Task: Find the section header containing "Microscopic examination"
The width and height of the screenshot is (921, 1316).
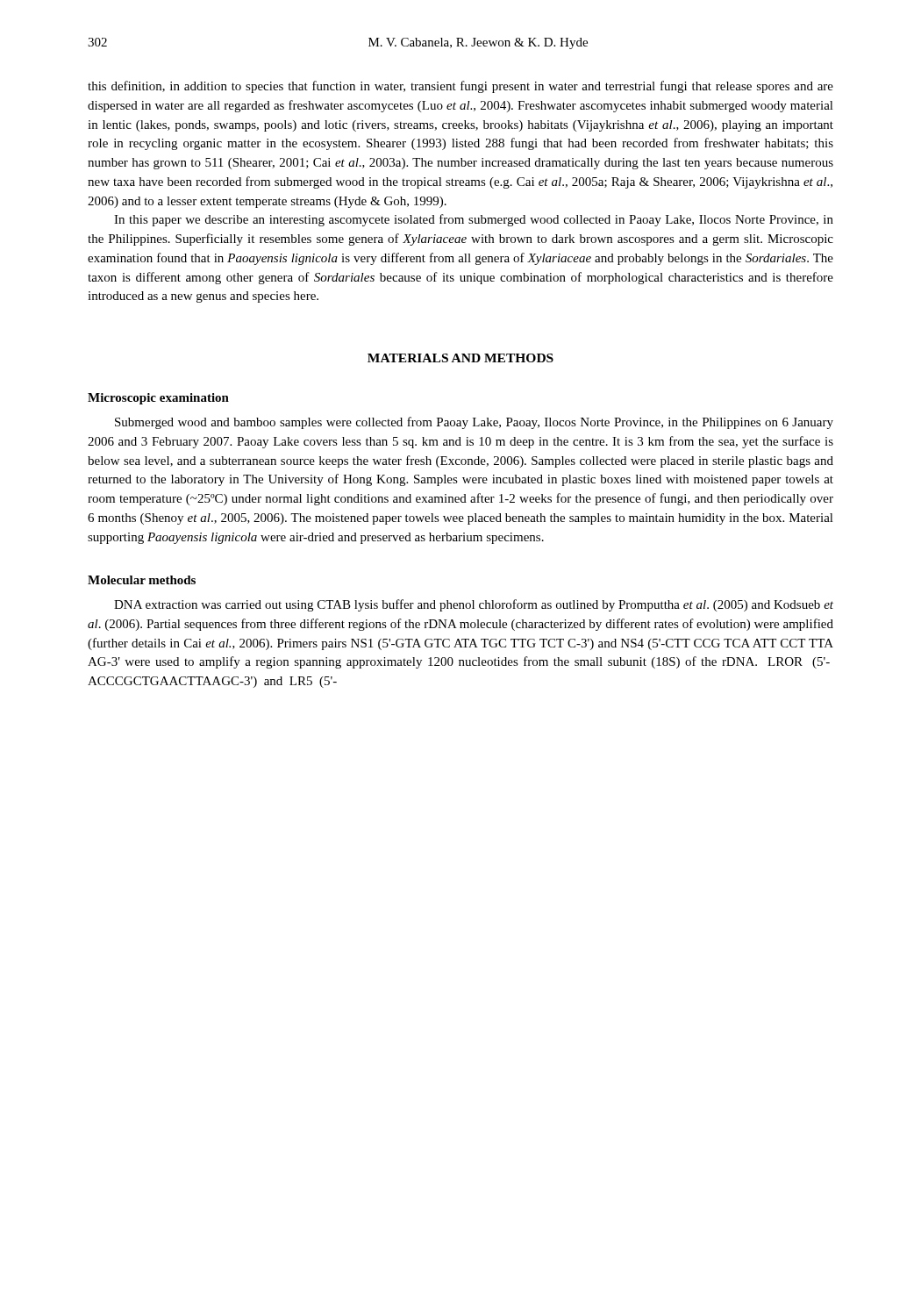Action: [x=158, y=398]
